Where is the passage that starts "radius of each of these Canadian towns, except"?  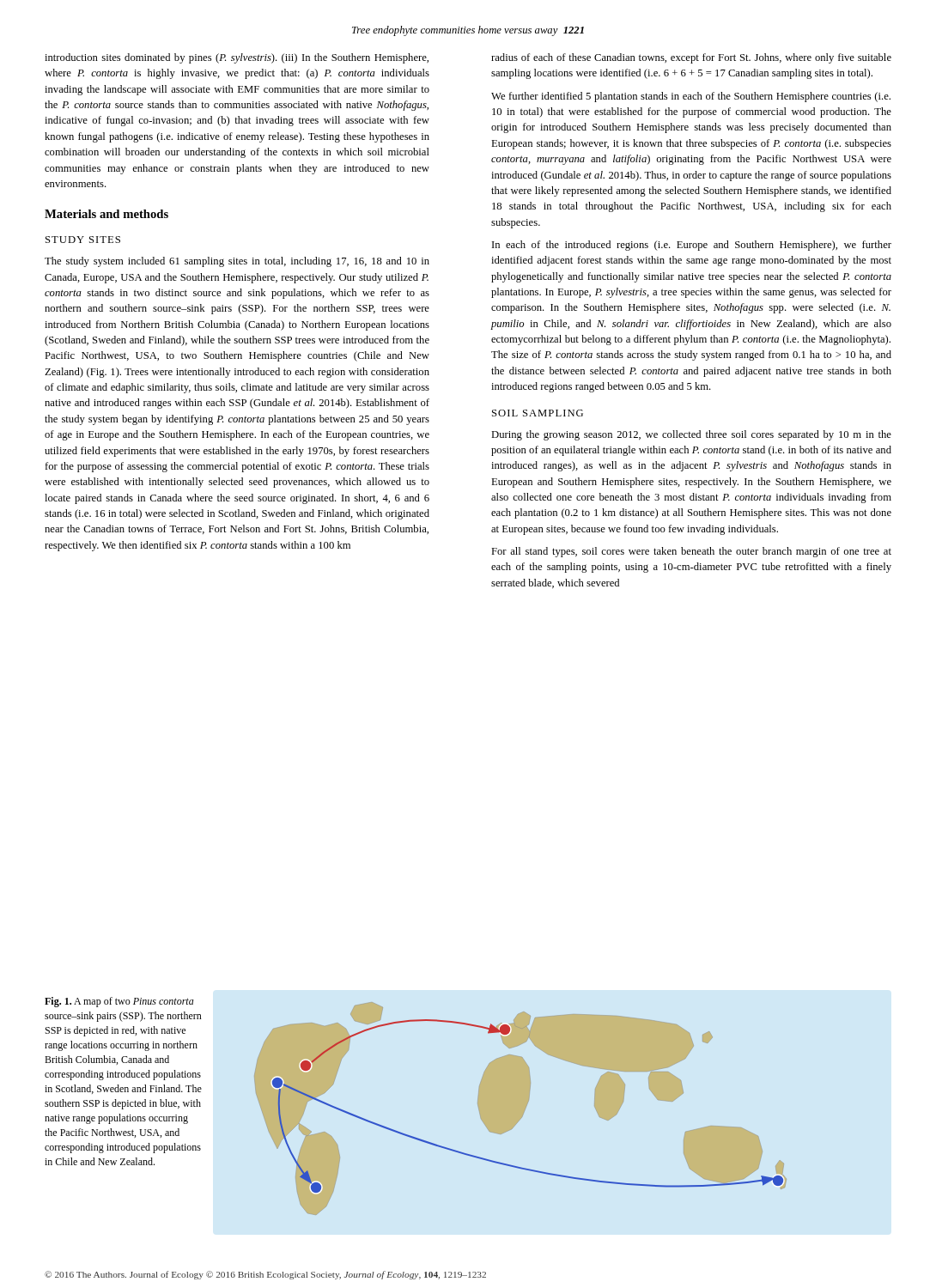pos(691,65)
